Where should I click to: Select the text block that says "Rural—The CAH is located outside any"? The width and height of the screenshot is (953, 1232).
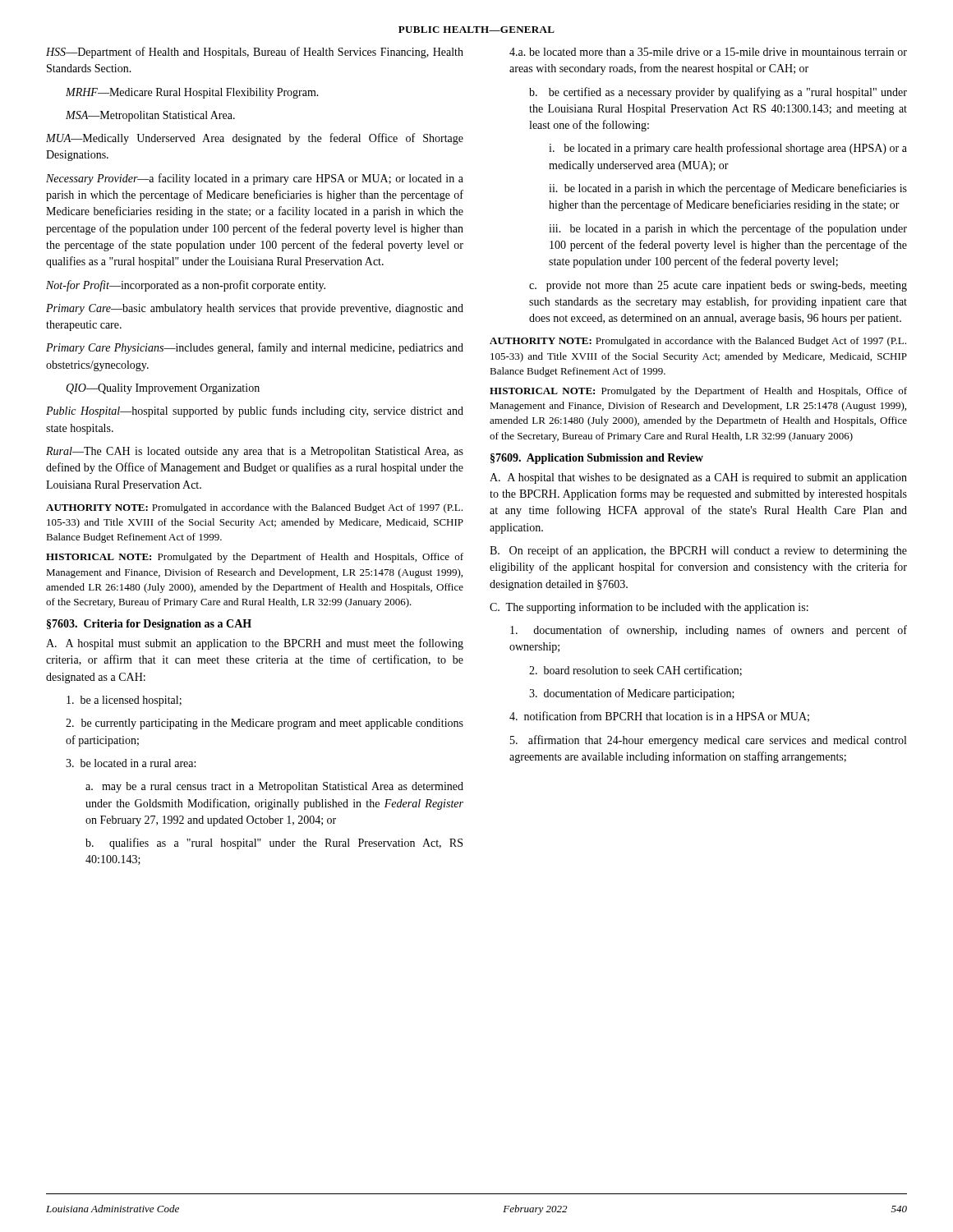pos(255,469)
